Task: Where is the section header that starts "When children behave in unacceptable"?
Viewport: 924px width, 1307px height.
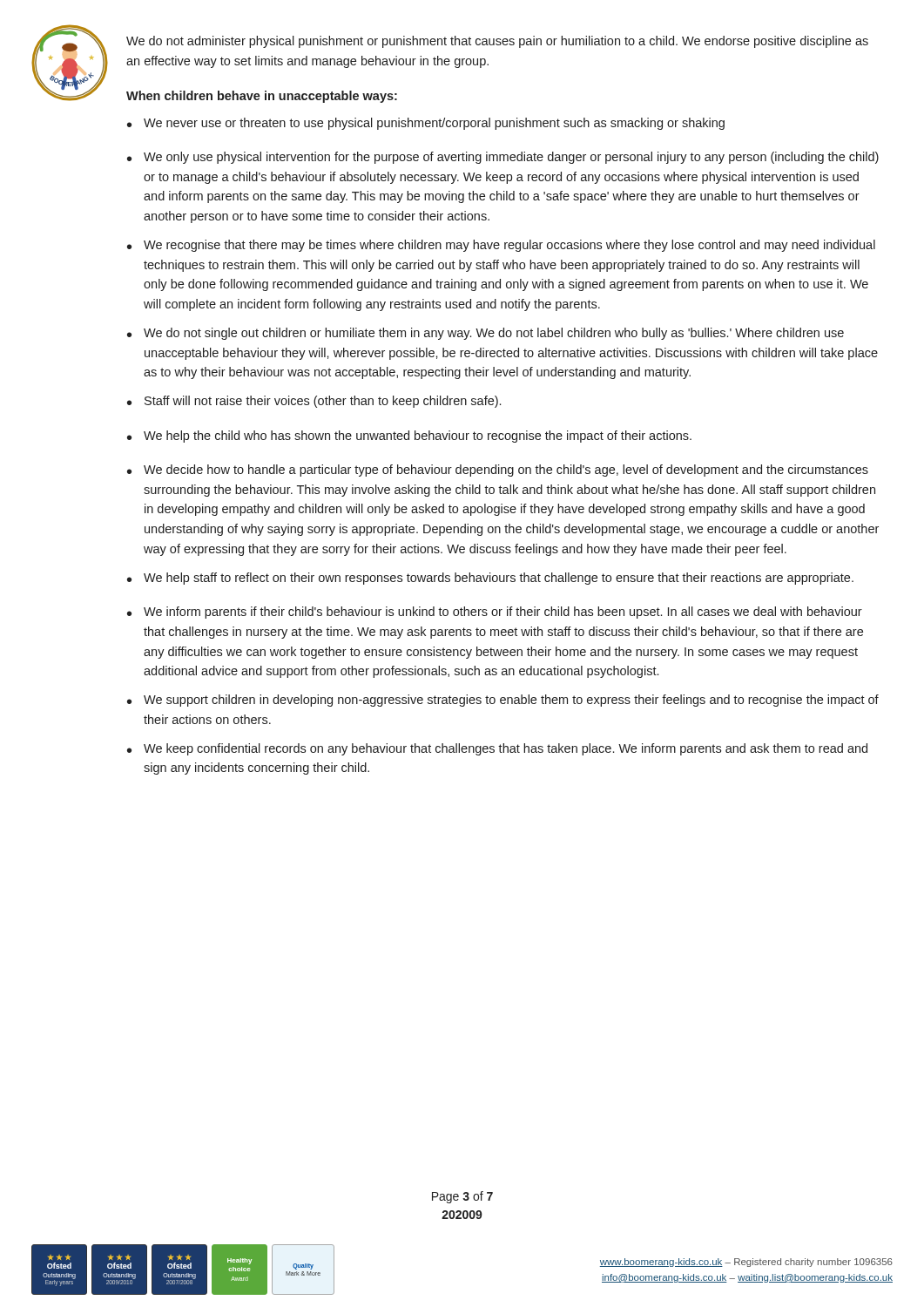Action: coord(262,95)
